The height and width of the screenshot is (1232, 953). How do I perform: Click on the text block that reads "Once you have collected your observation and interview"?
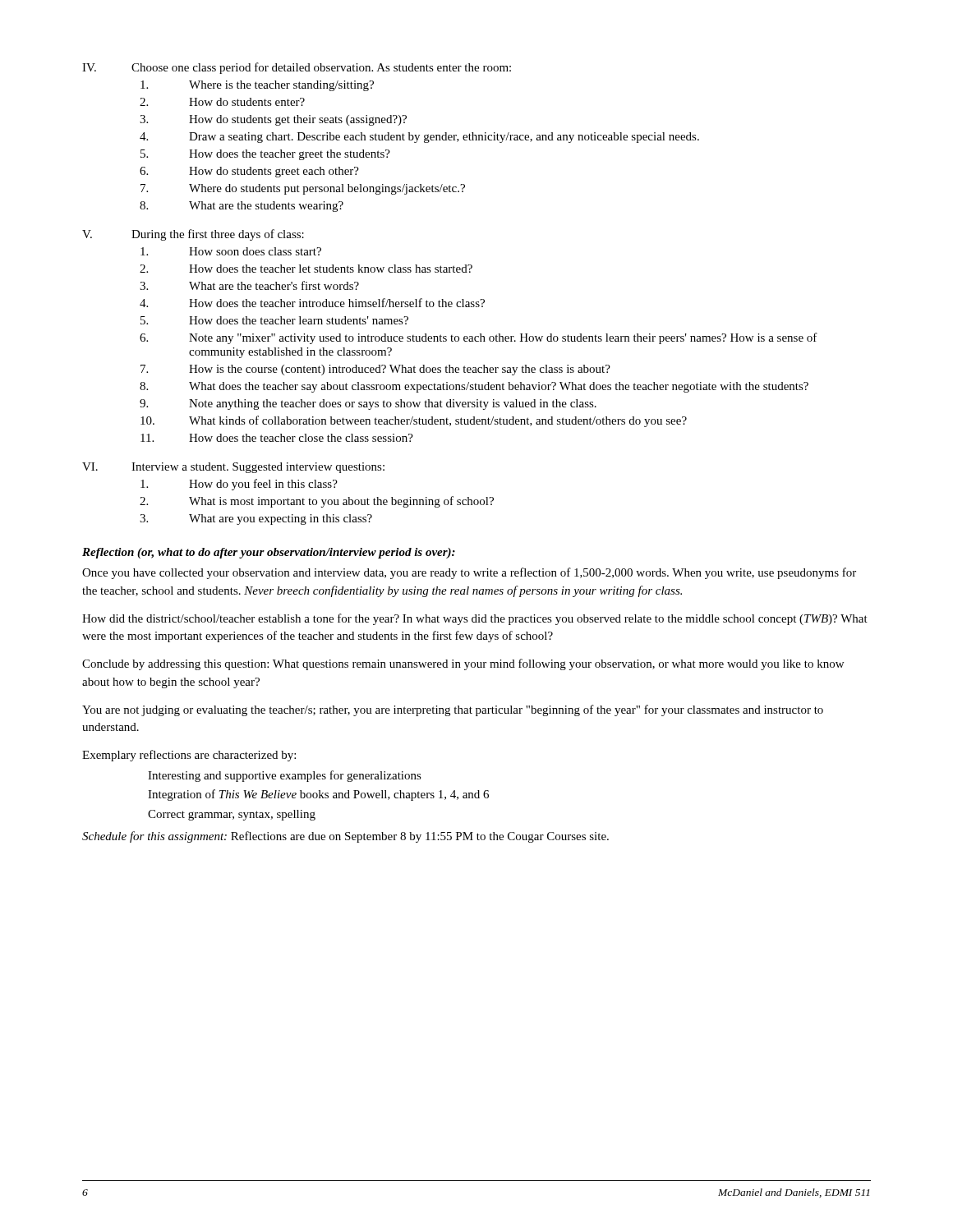tap(469, 581)
